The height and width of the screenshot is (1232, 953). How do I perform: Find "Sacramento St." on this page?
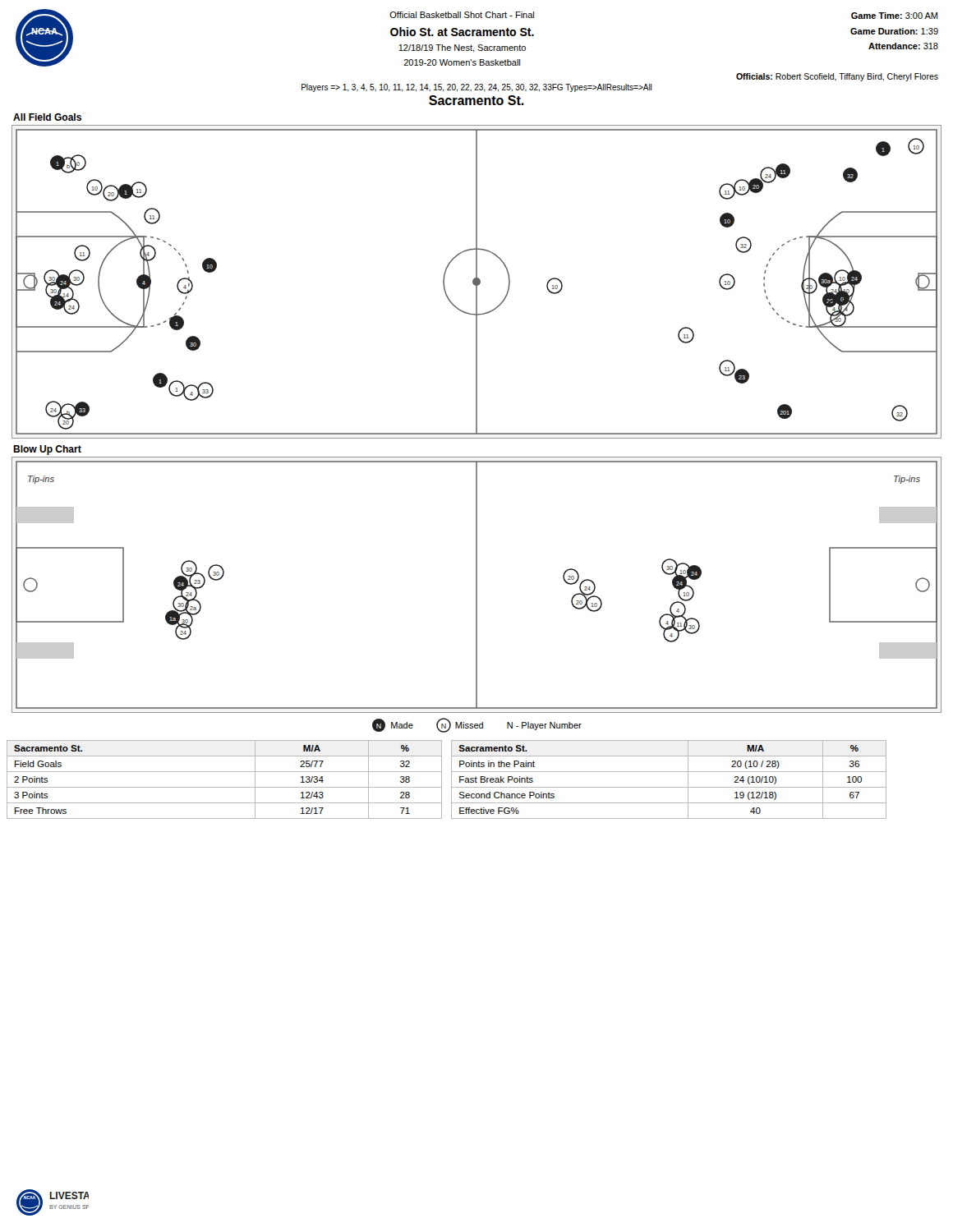476,101
